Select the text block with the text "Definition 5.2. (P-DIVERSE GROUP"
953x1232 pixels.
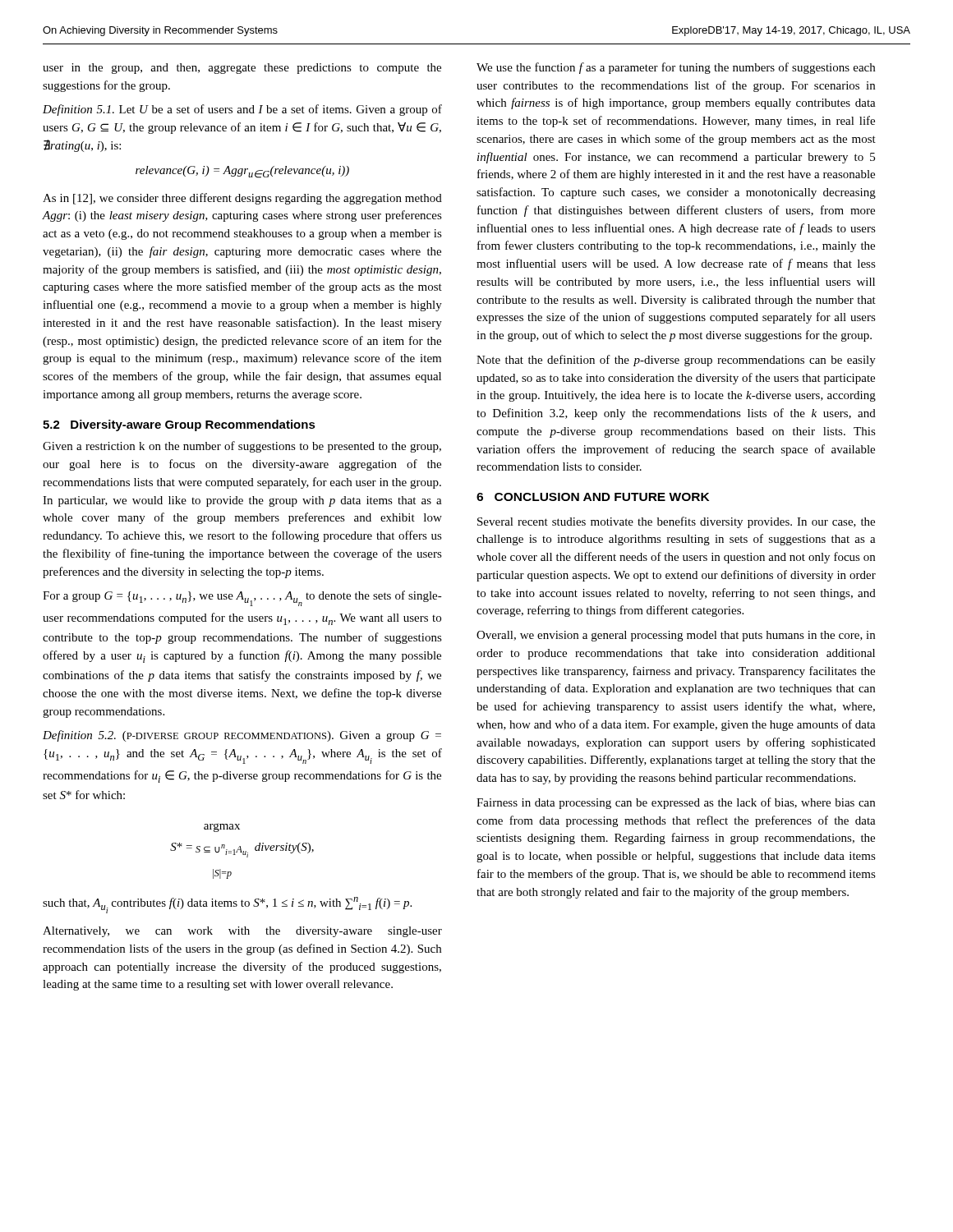tap(242, 765)
